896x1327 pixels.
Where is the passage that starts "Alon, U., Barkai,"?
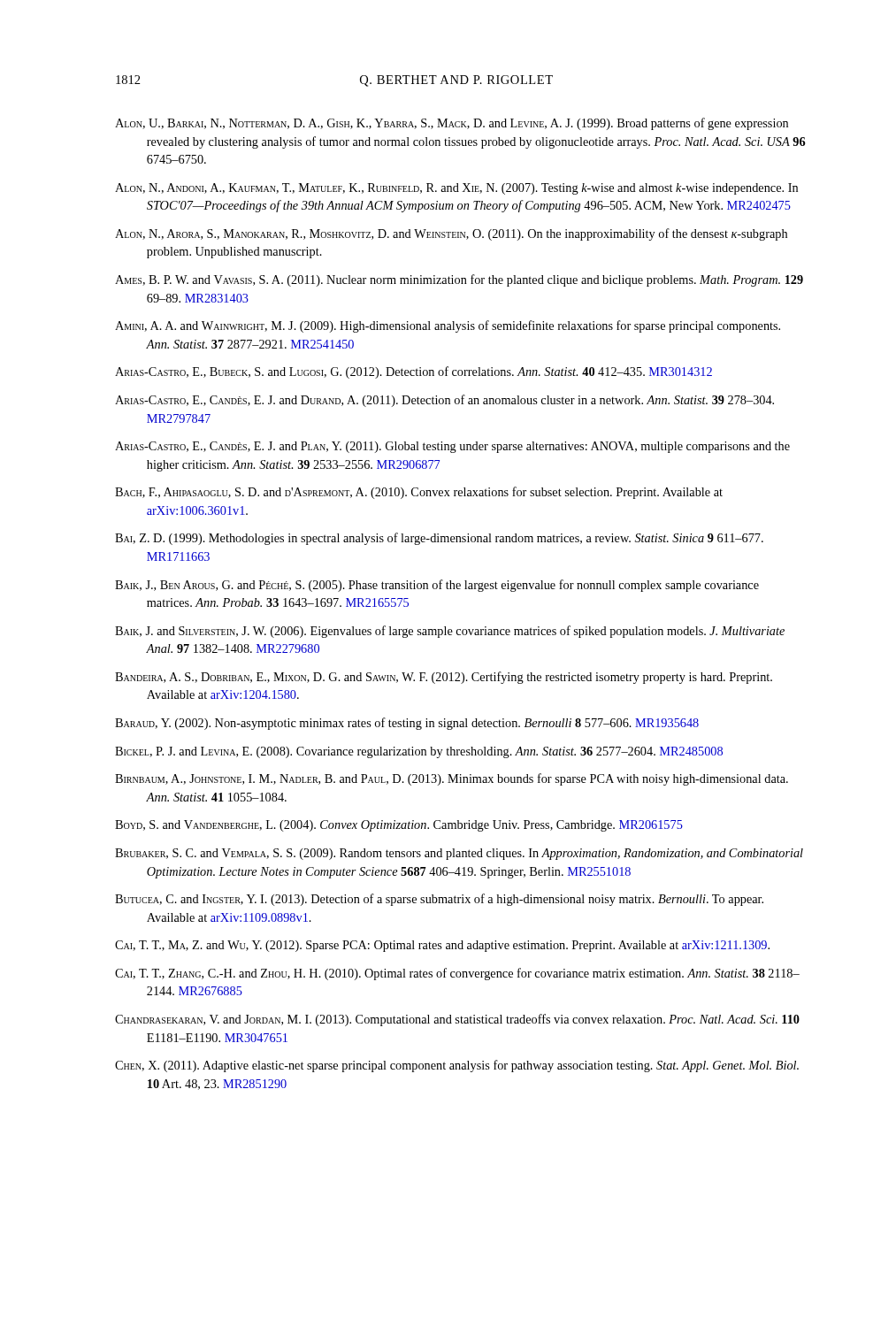tap(461, 141)
